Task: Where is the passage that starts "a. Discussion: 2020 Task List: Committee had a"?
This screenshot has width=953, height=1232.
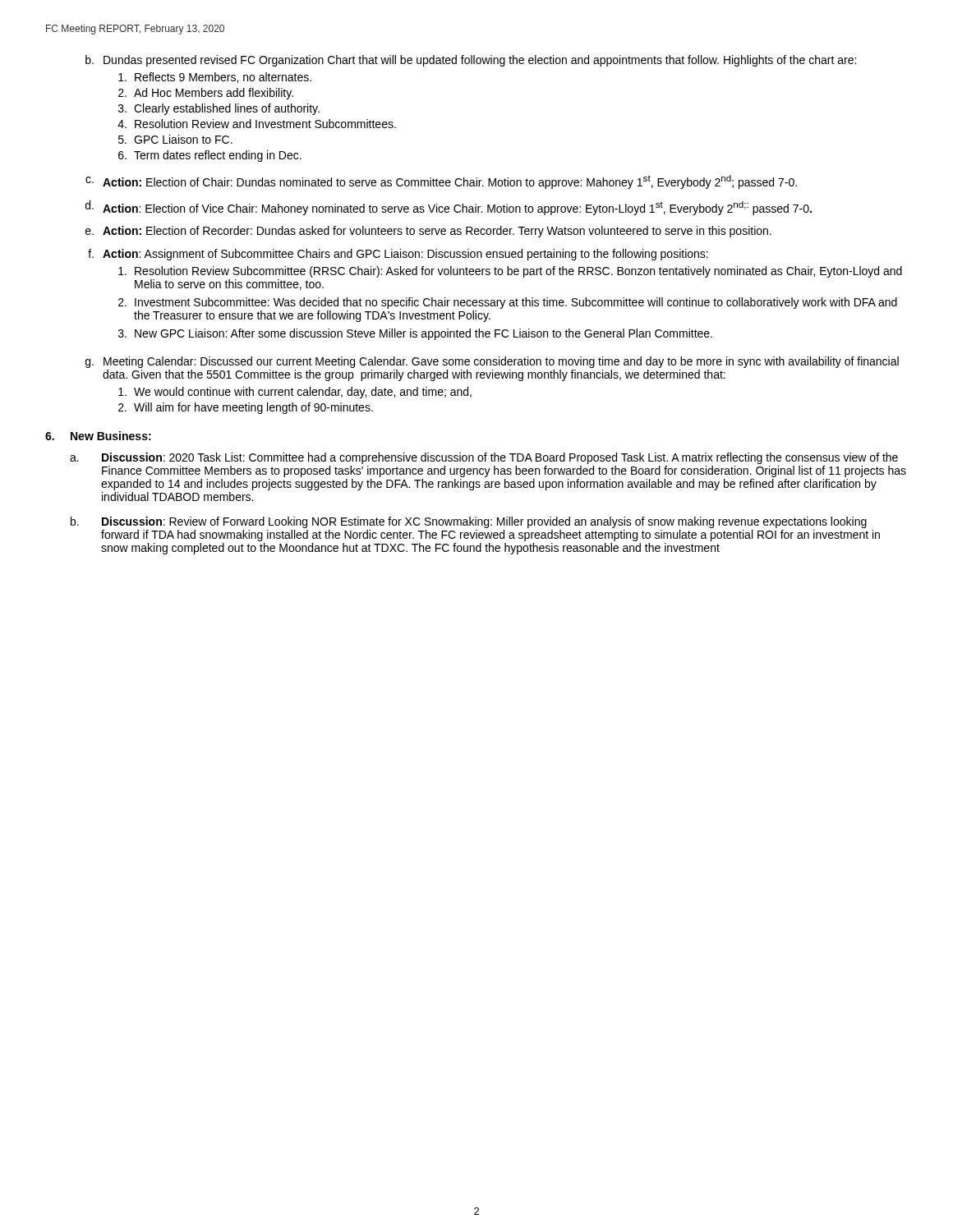Action: click(489, 477)
